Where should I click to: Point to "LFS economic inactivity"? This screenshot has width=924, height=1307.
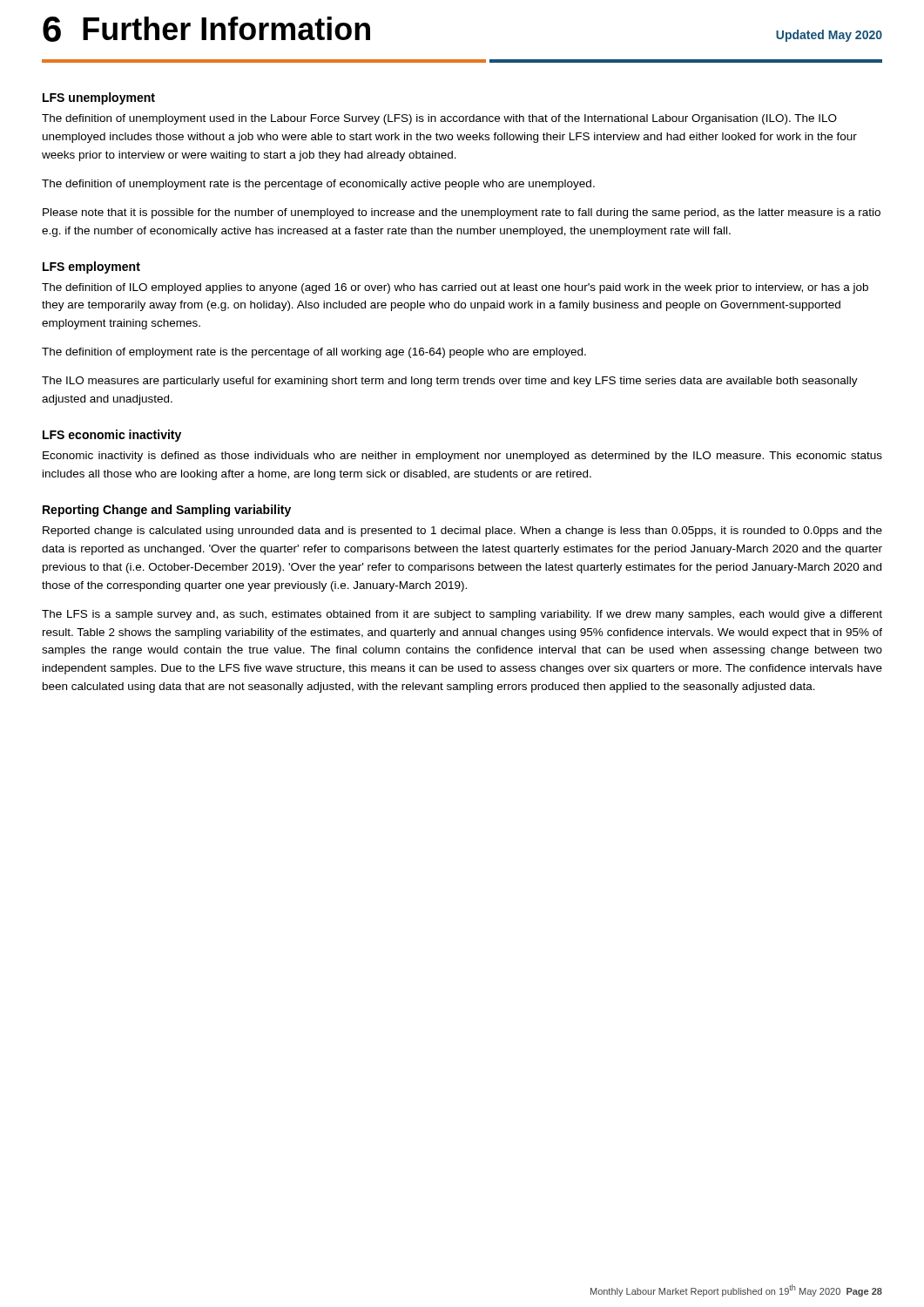tap(112, 435)
